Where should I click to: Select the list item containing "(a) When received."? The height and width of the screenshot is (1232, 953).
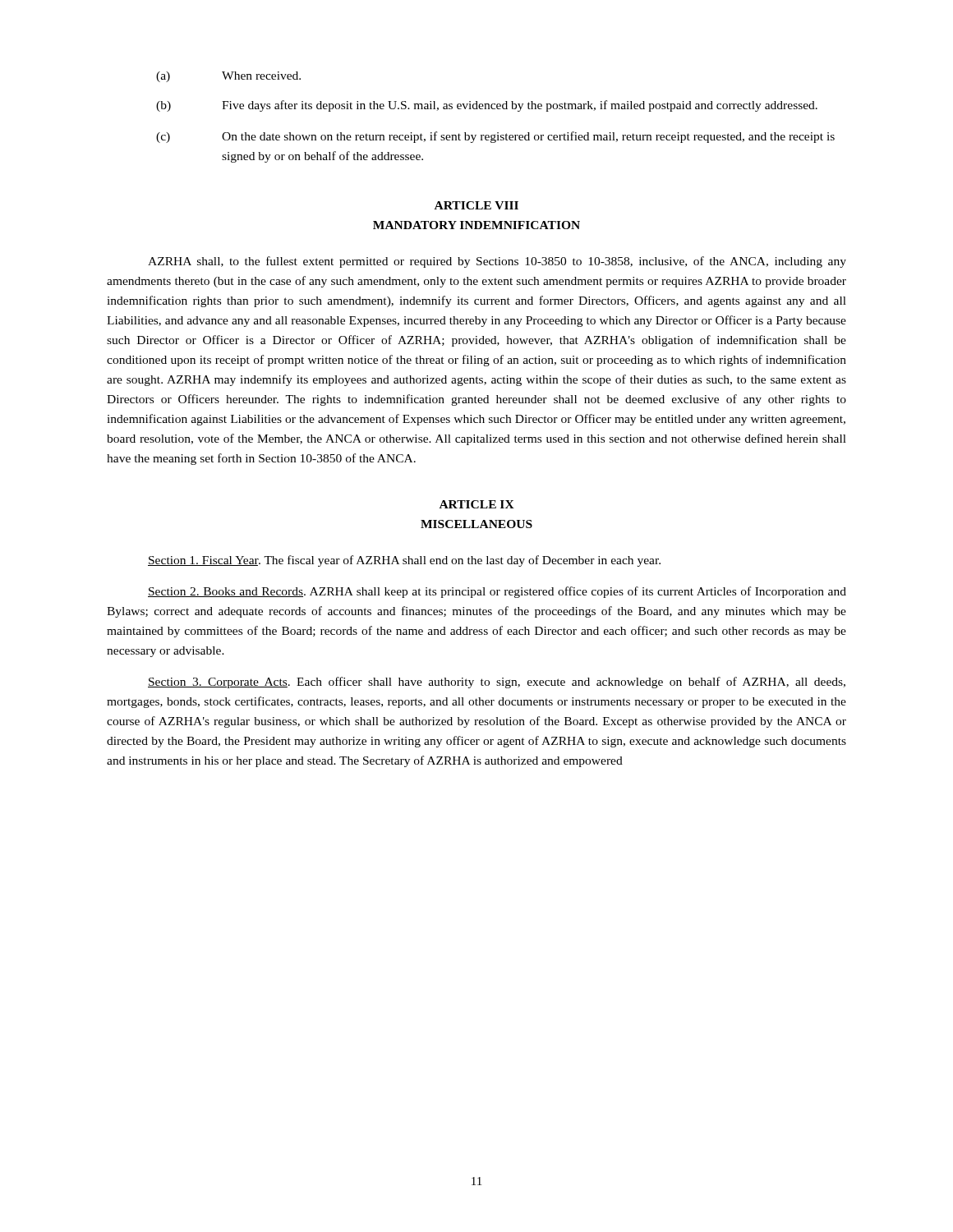(228, 77)
